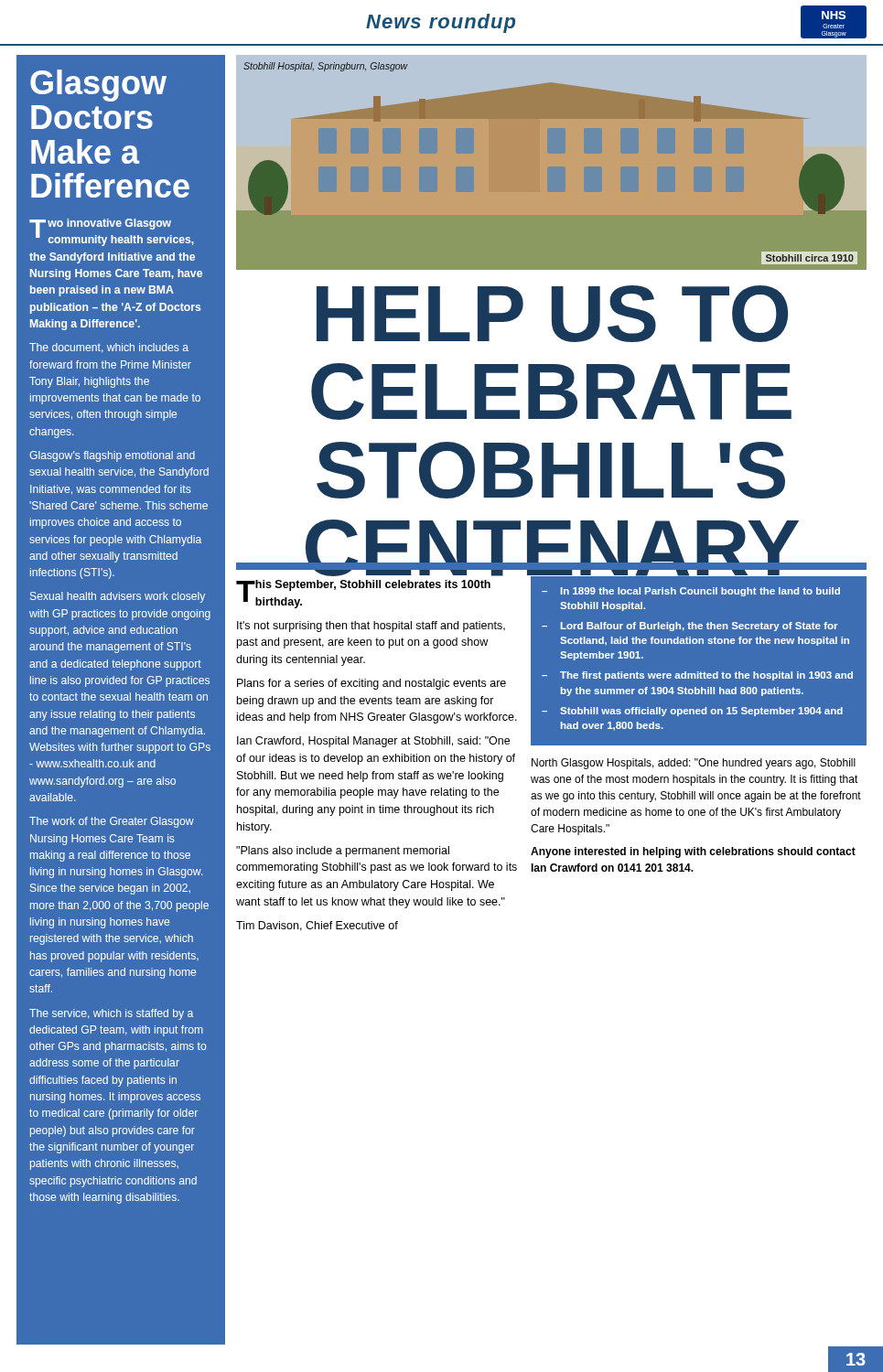Viewport: 883px width, 1372px height.
Task: Click the passage that begins "This September, Stobhill celebrates"
Action: 378,755
